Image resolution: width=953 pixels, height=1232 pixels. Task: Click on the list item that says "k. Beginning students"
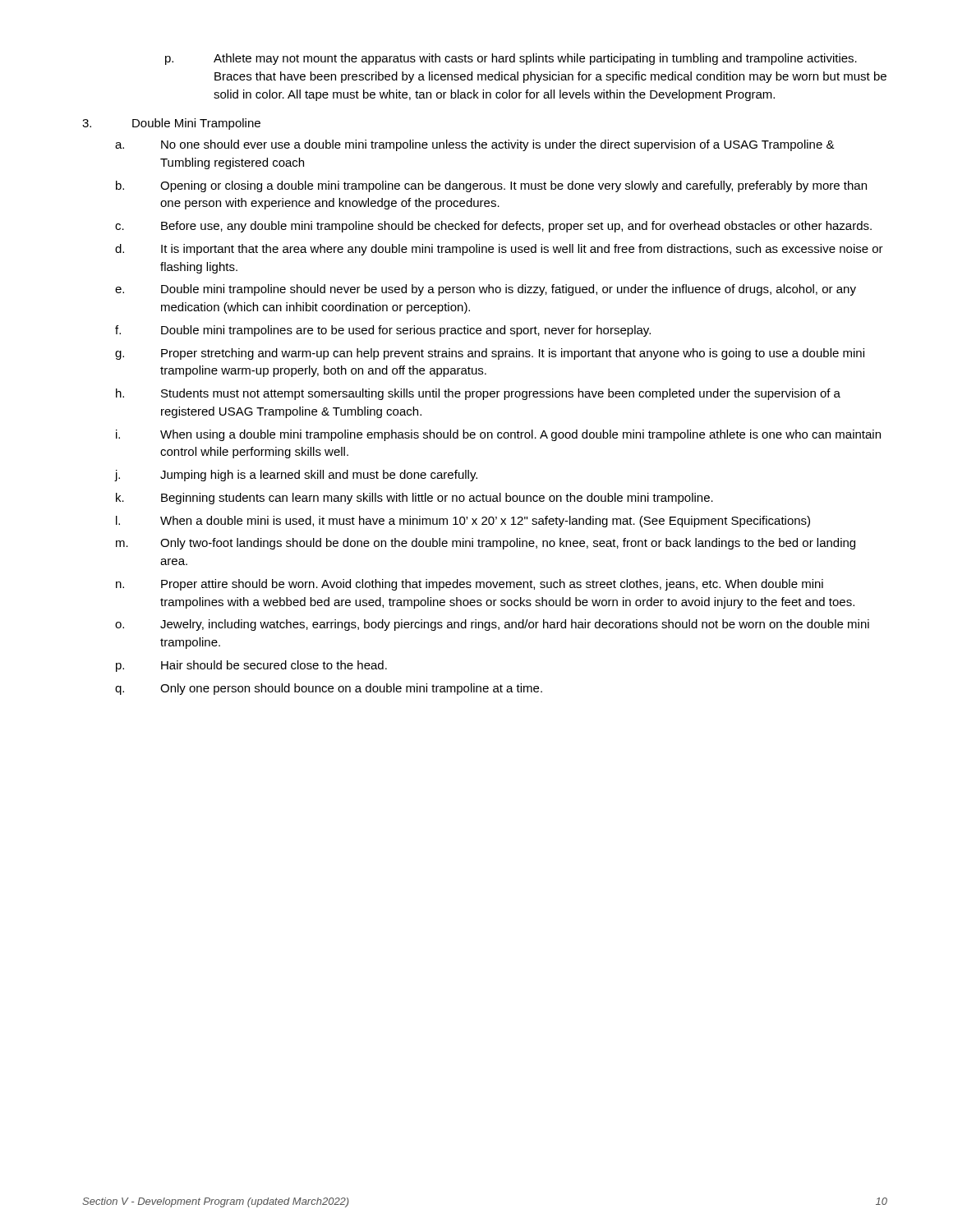[501, 497]
